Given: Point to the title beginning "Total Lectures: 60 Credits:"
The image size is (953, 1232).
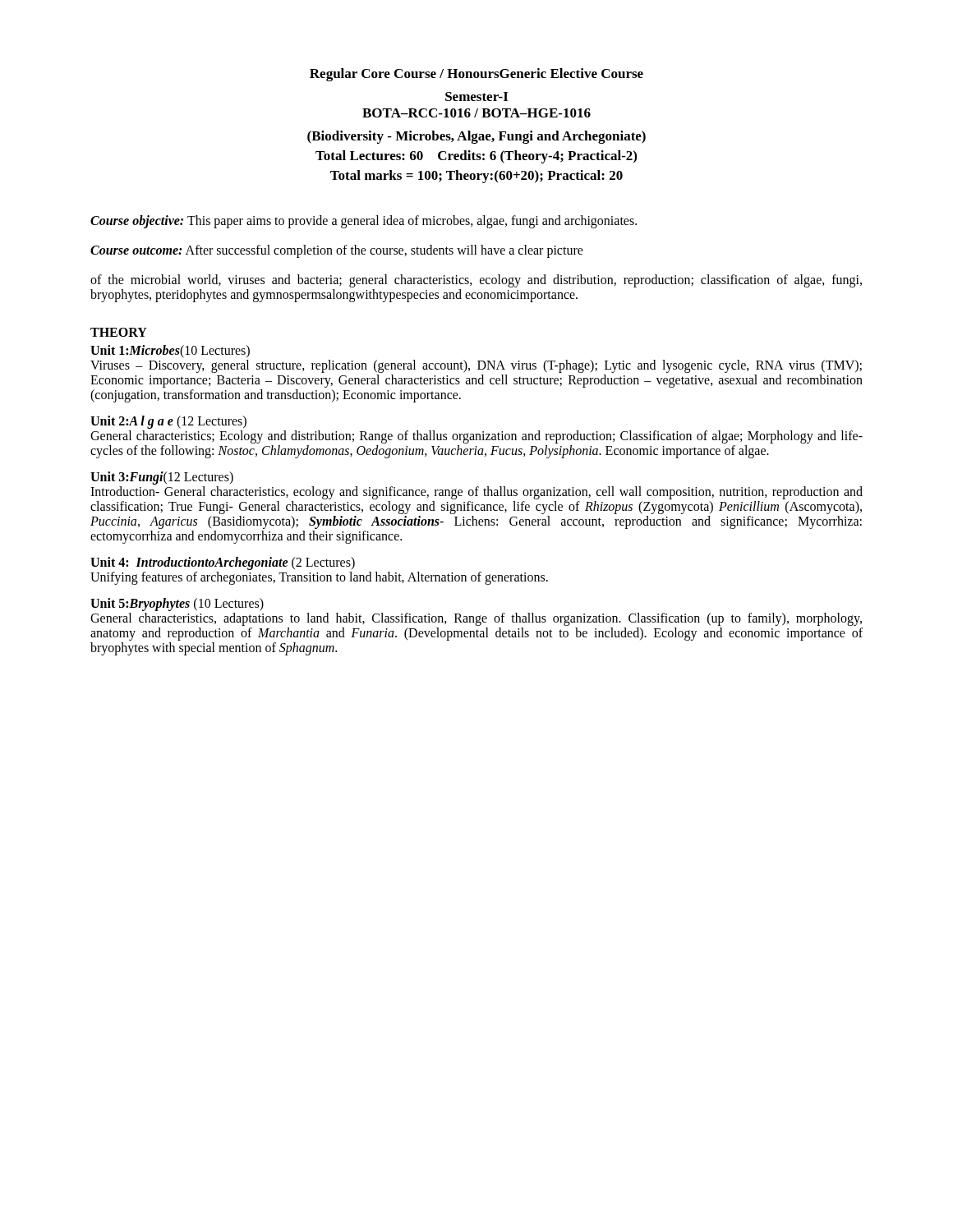Looking at the screenshot, I should 476,156.
